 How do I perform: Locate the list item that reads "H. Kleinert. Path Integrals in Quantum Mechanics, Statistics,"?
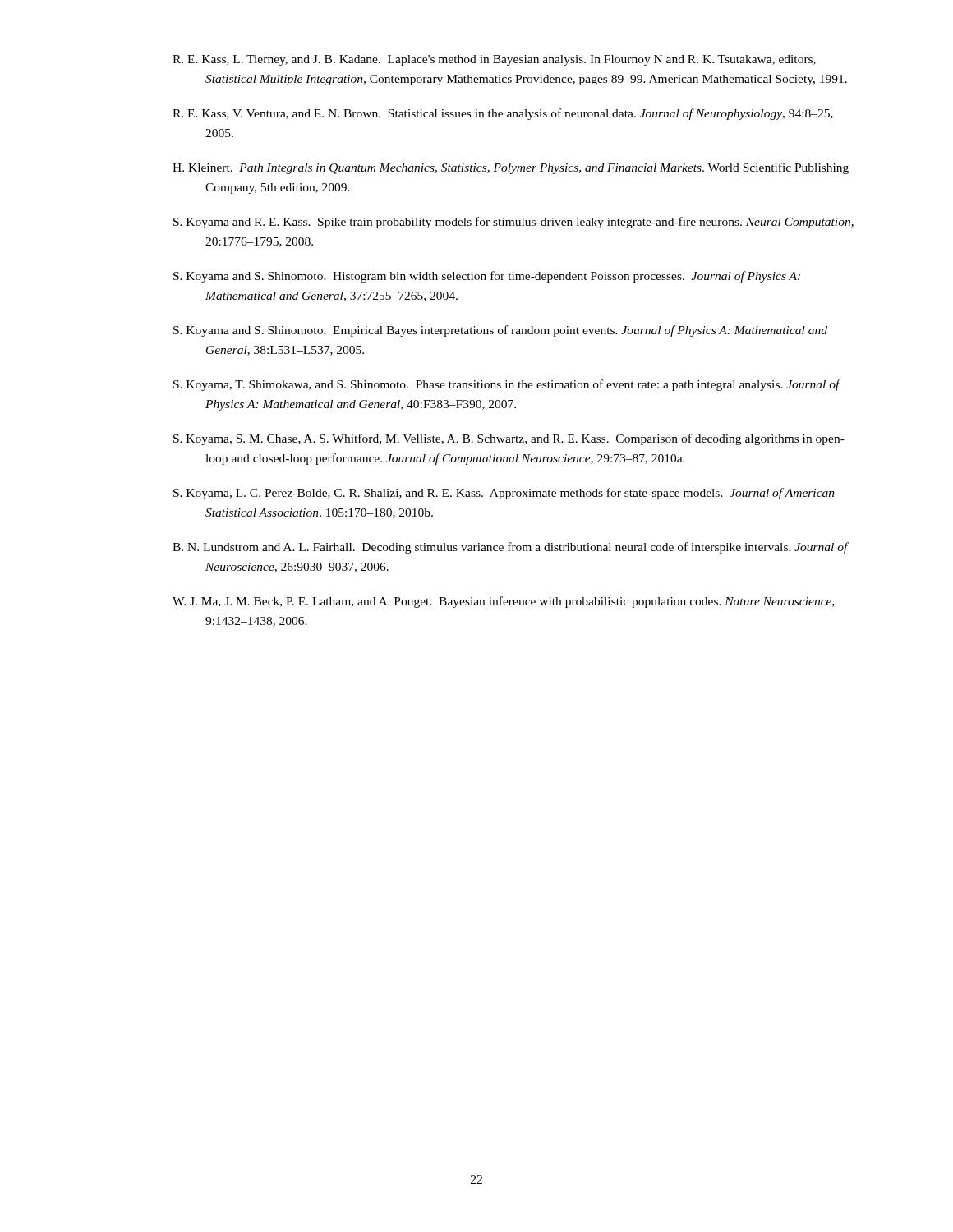click(511, 177)
